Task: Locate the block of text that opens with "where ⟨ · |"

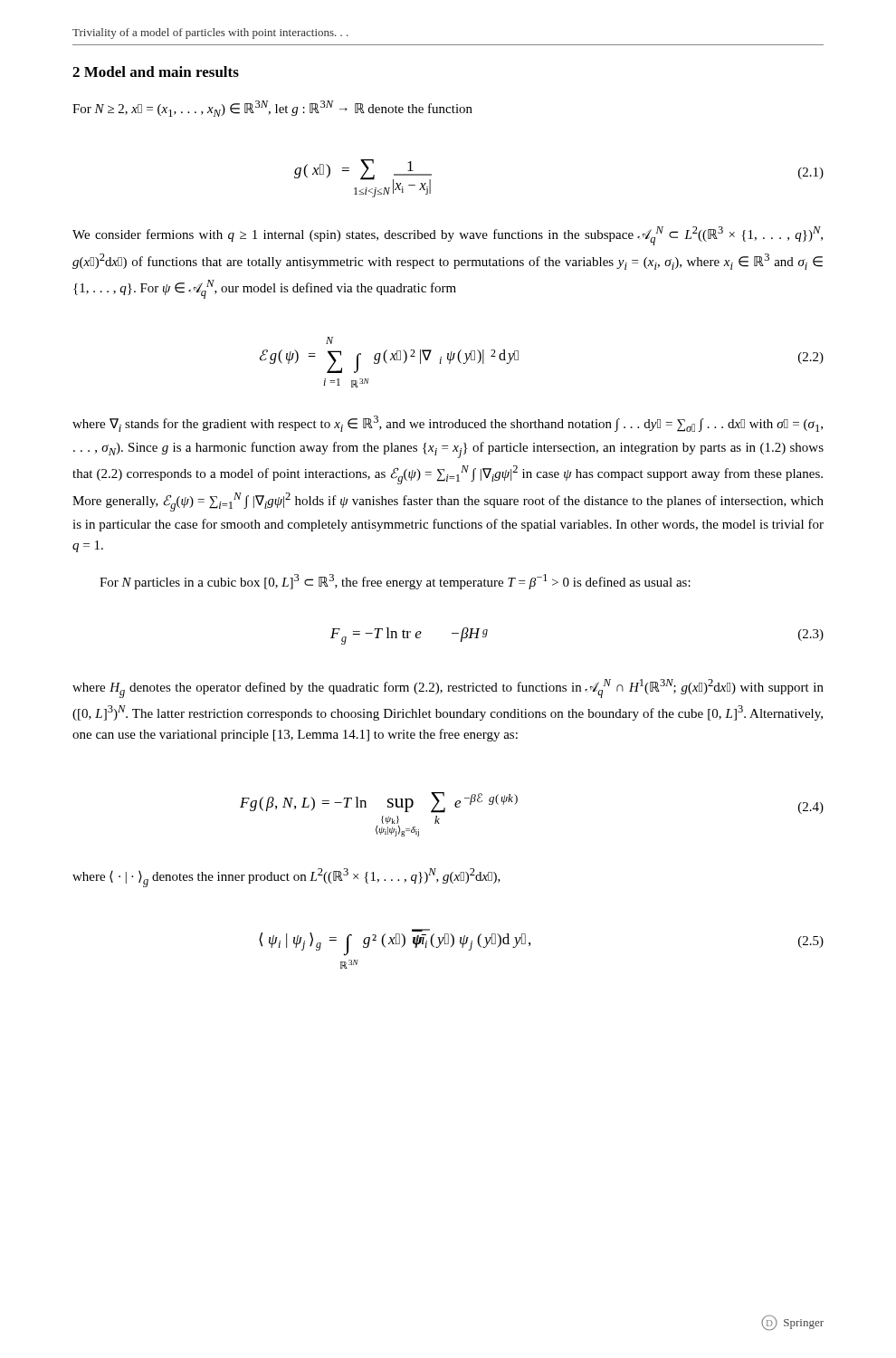Action: pyautogui.click(x=287, y=876)
